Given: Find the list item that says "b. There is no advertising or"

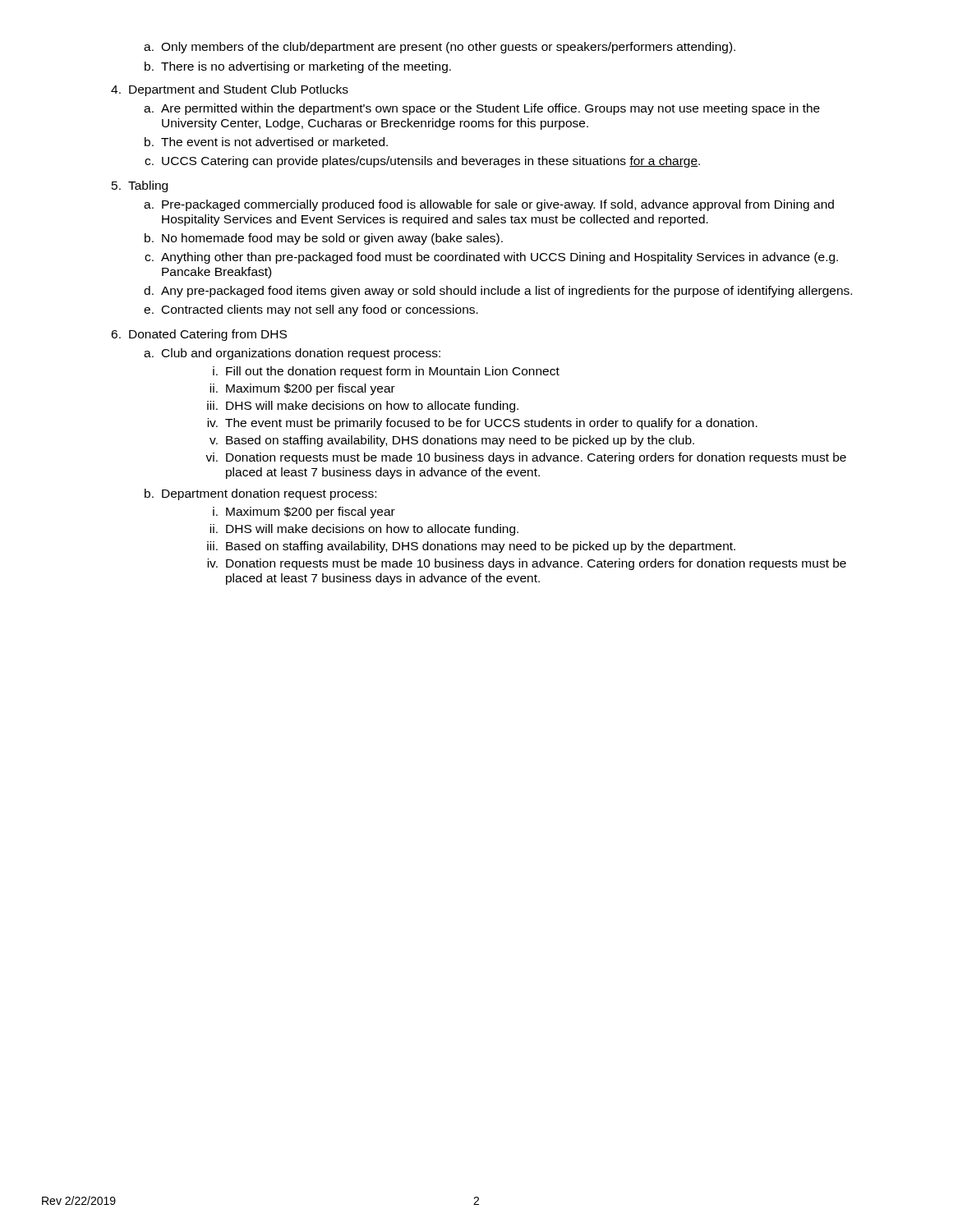Looking at the screenshot, I should pyautogui.click(x=298, y=67).
